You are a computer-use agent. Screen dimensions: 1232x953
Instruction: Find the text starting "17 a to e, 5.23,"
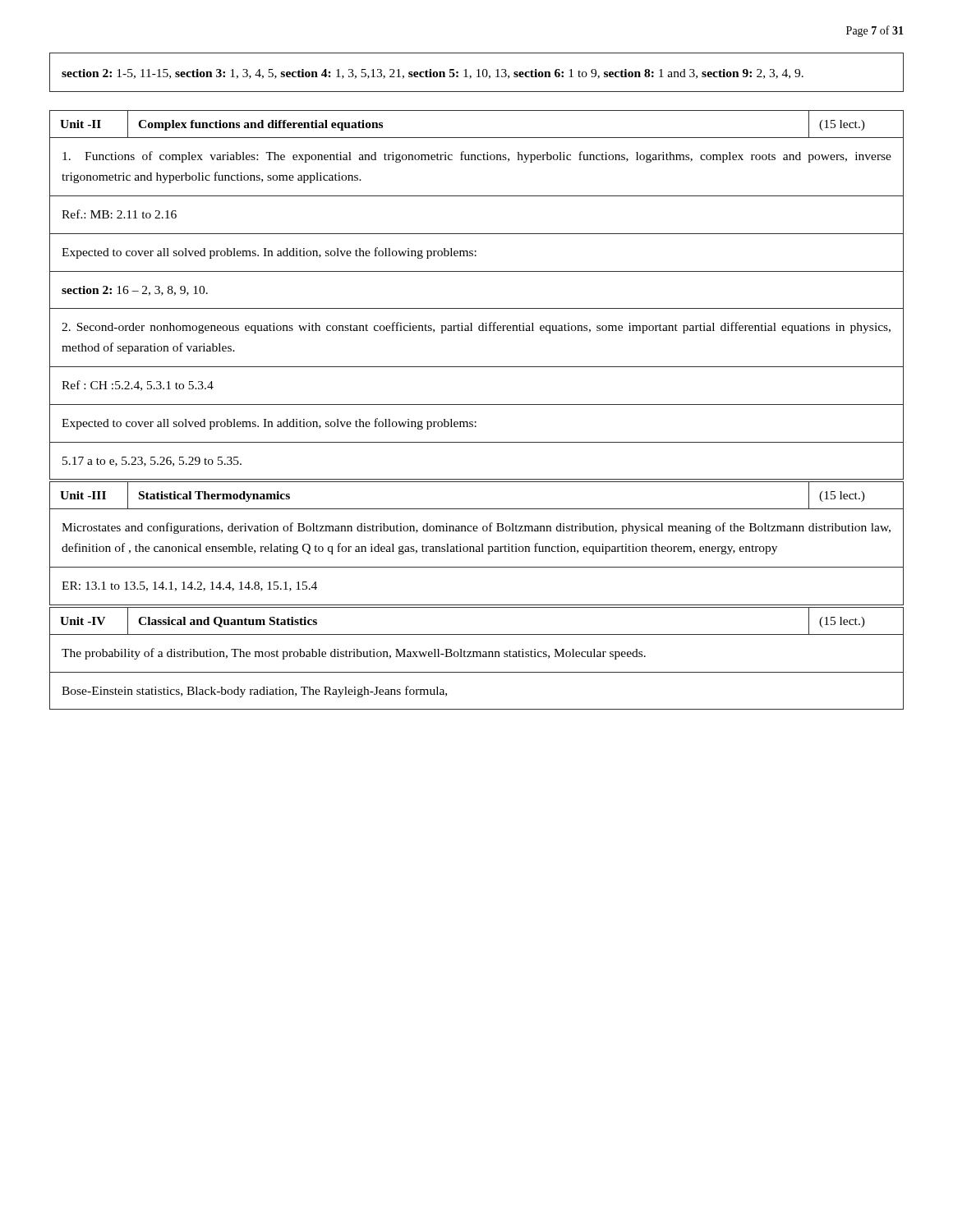pos(152,460)
